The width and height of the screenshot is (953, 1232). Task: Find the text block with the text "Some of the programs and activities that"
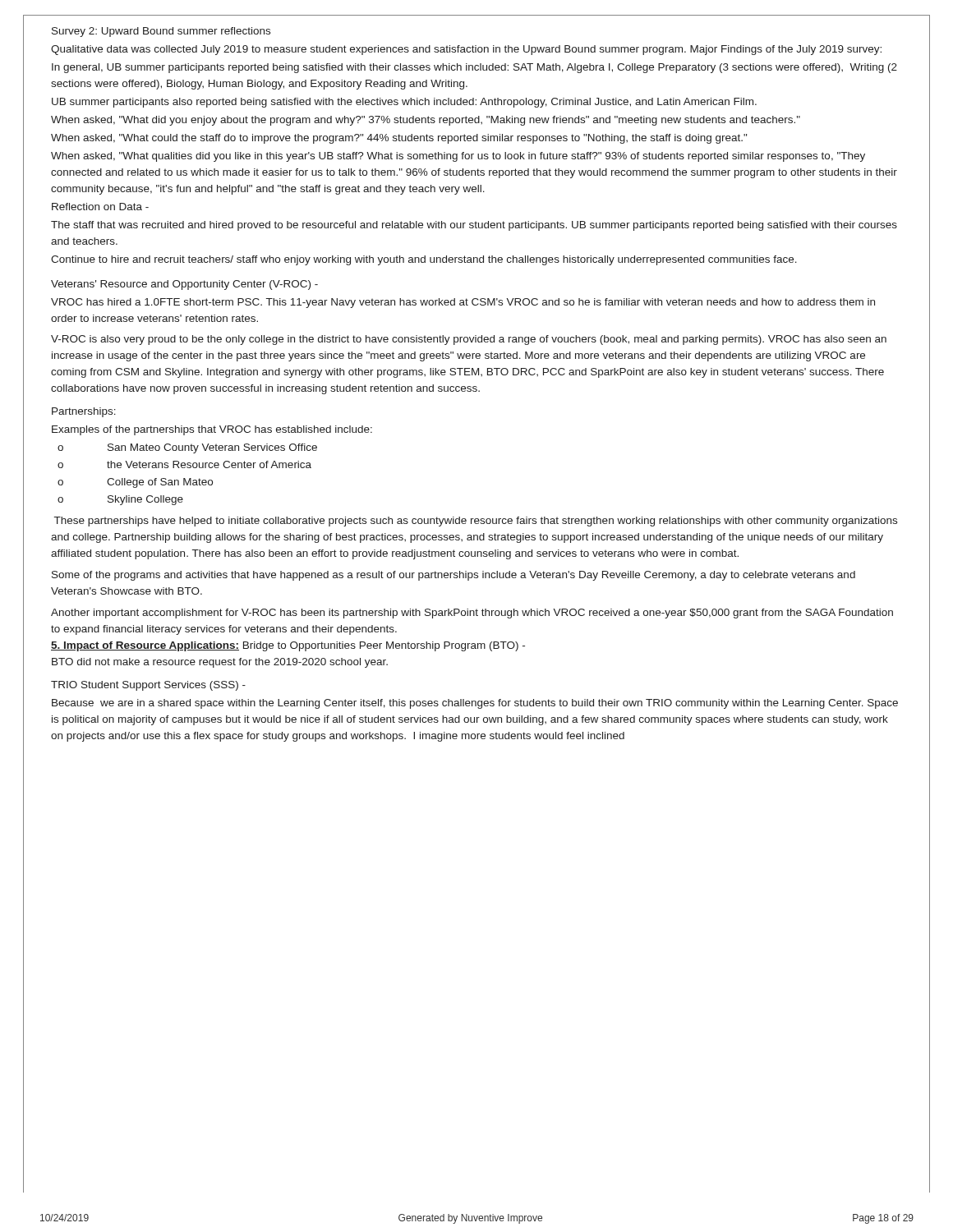453,583
